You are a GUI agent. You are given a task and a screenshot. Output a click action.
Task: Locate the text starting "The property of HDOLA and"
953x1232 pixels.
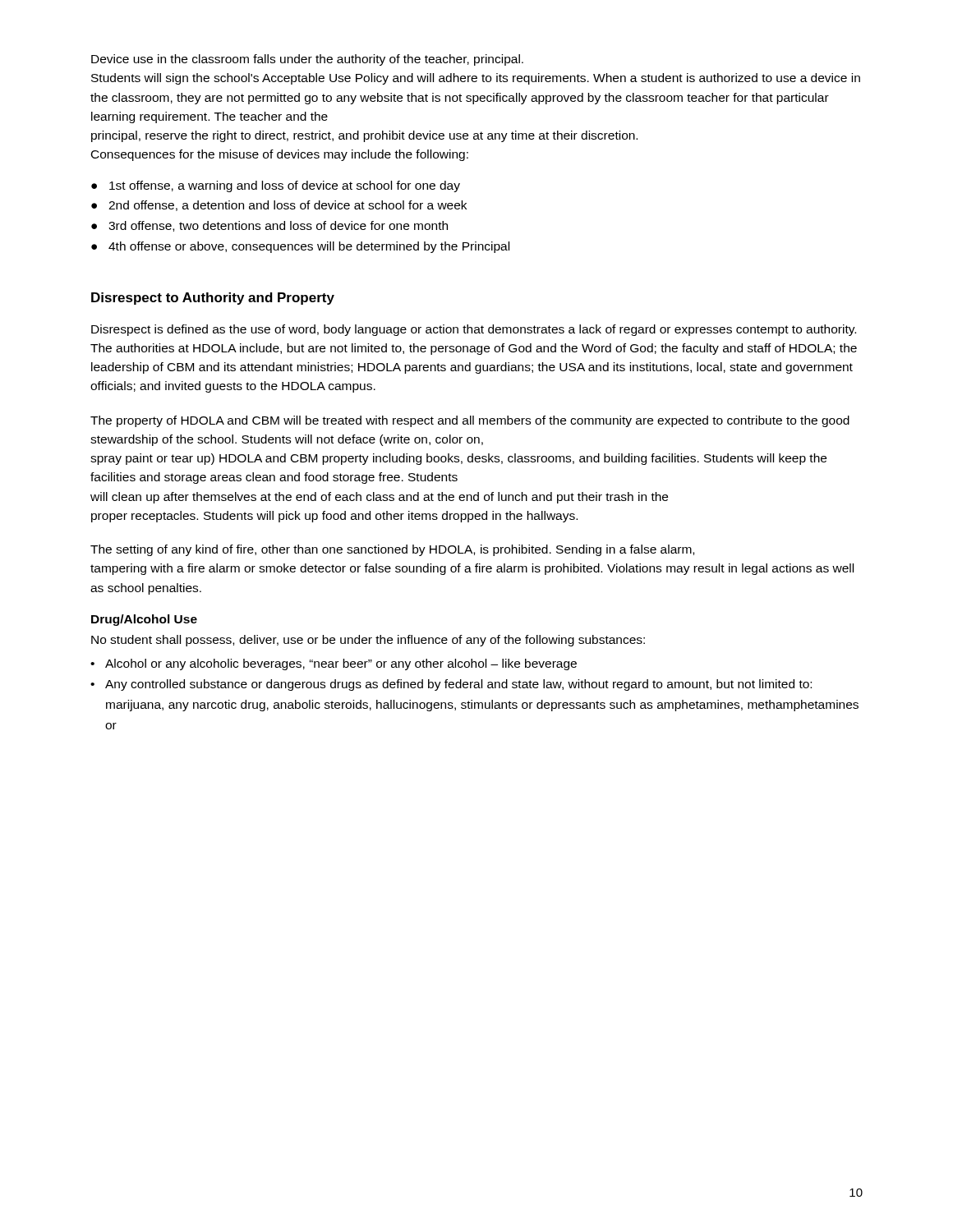pos(470,468)
